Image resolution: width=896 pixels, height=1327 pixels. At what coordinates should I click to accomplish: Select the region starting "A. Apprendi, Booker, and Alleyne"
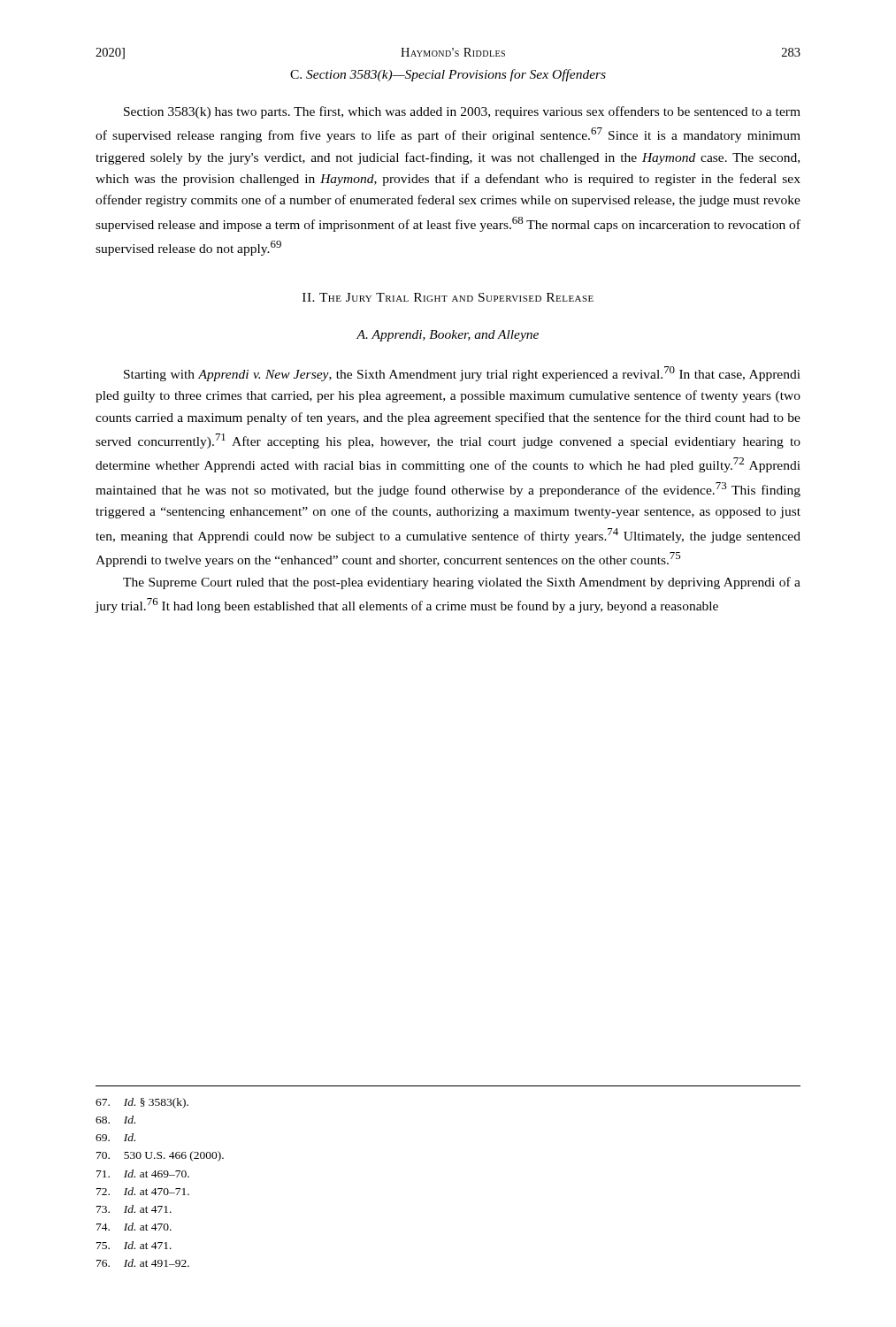tap(448, 334)
